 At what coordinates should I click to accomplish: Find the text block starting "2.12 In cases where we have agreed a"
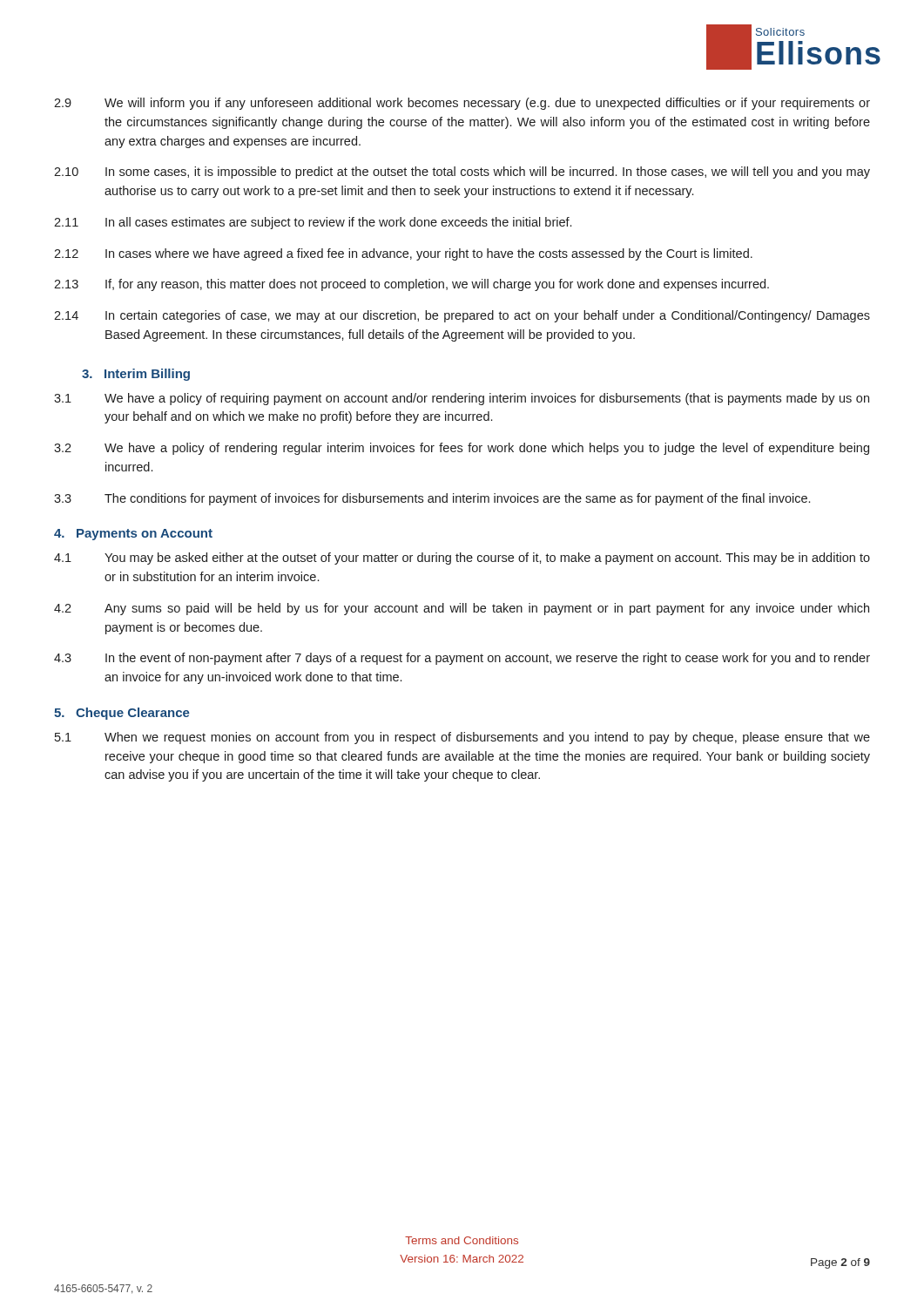[x=462, y=254]
